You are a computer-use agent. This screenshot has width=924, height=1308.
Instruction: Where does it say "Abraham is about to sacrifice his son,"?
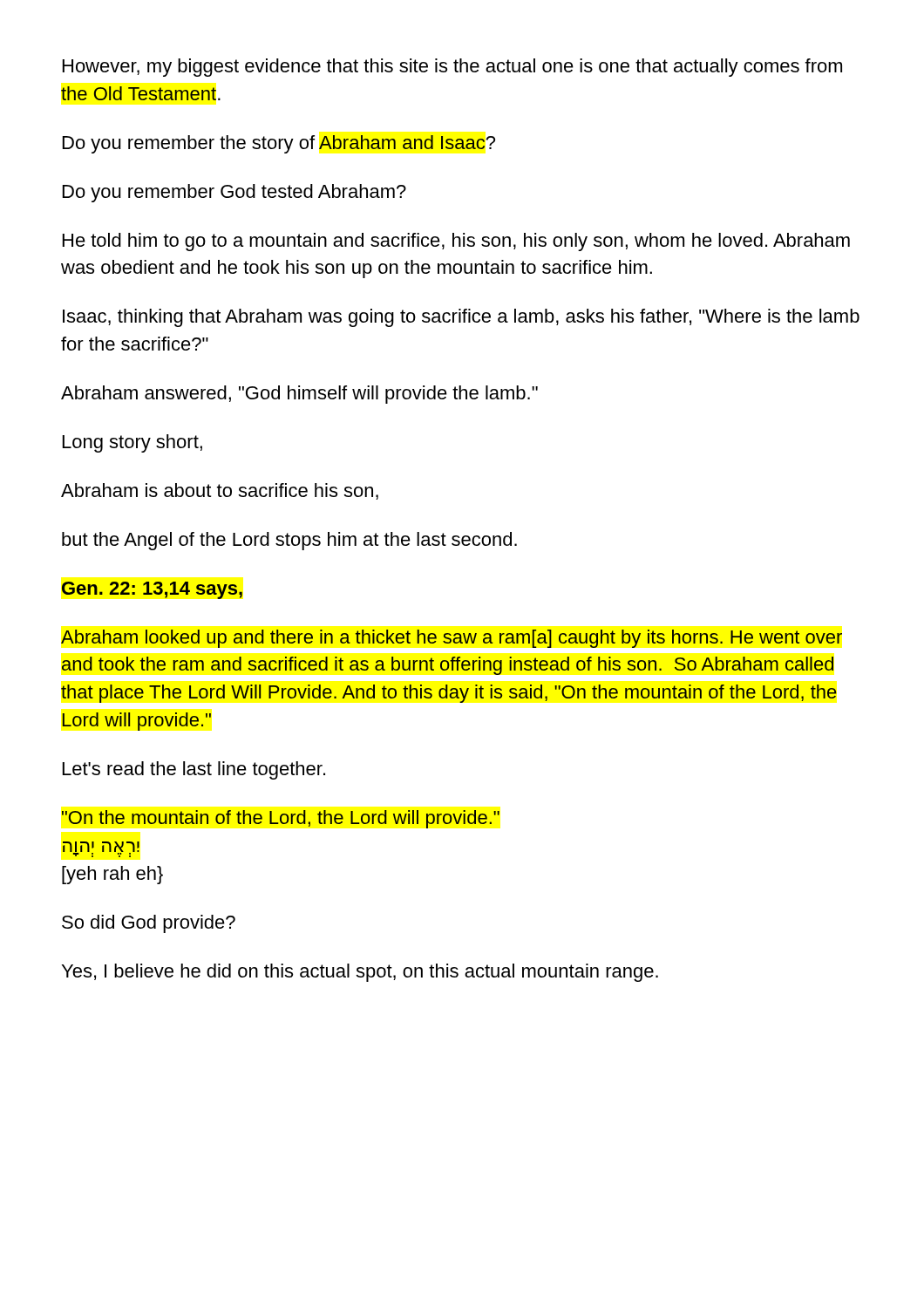click(220, 490)
